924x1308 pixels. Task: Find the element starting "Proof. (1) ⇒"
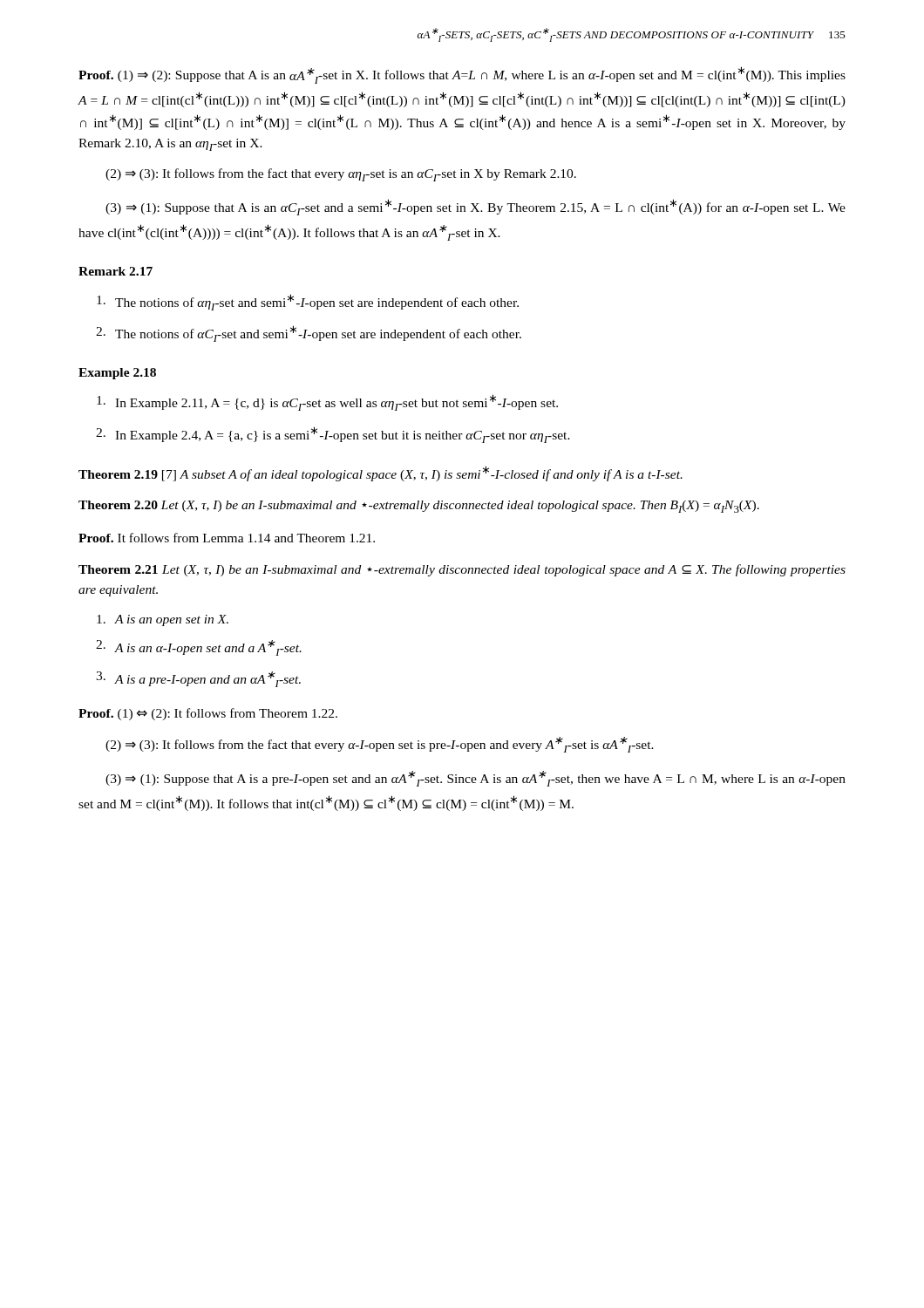click(462, 109)
